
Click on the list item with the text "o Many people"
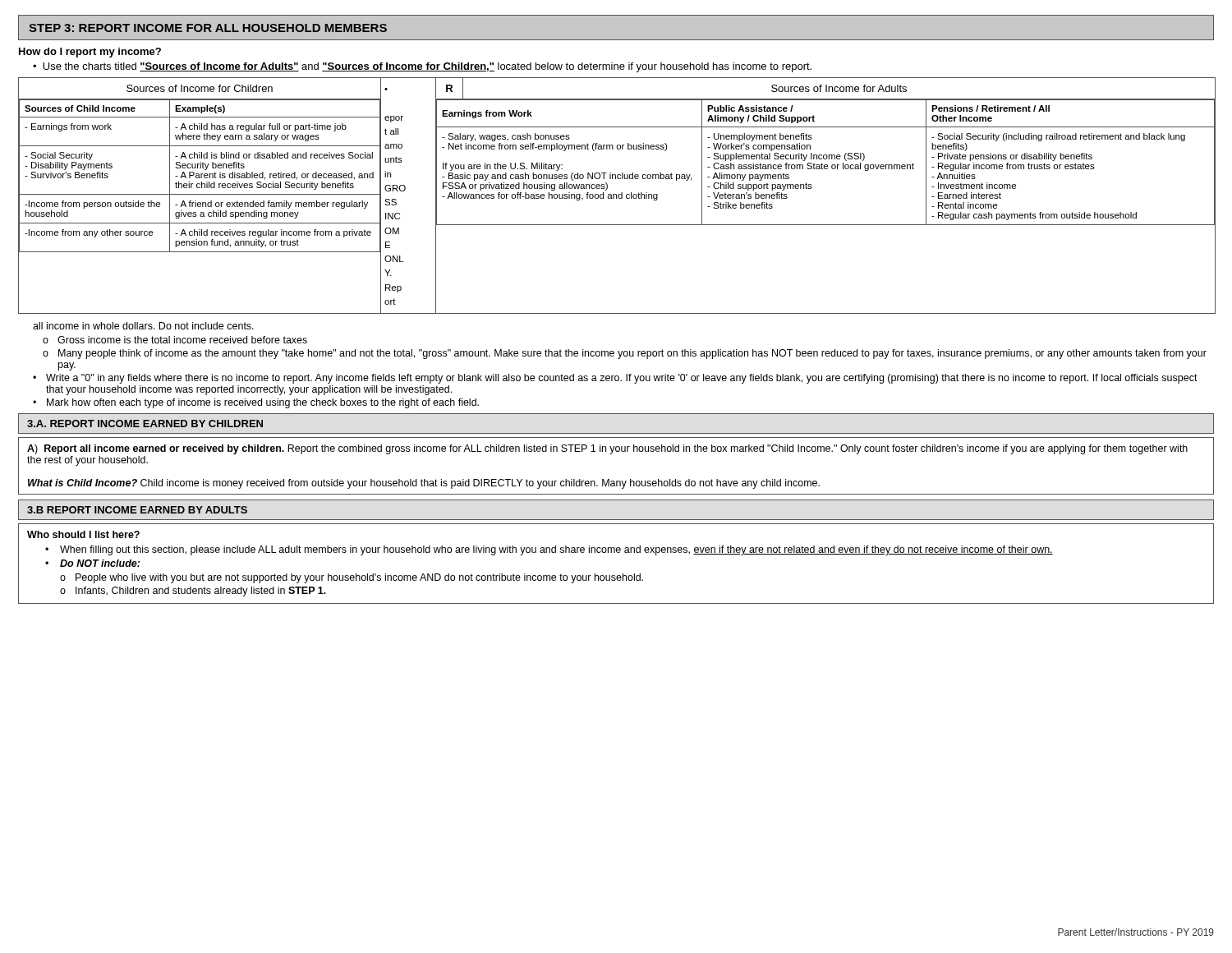pyautogui.click(x=628, y=359)
